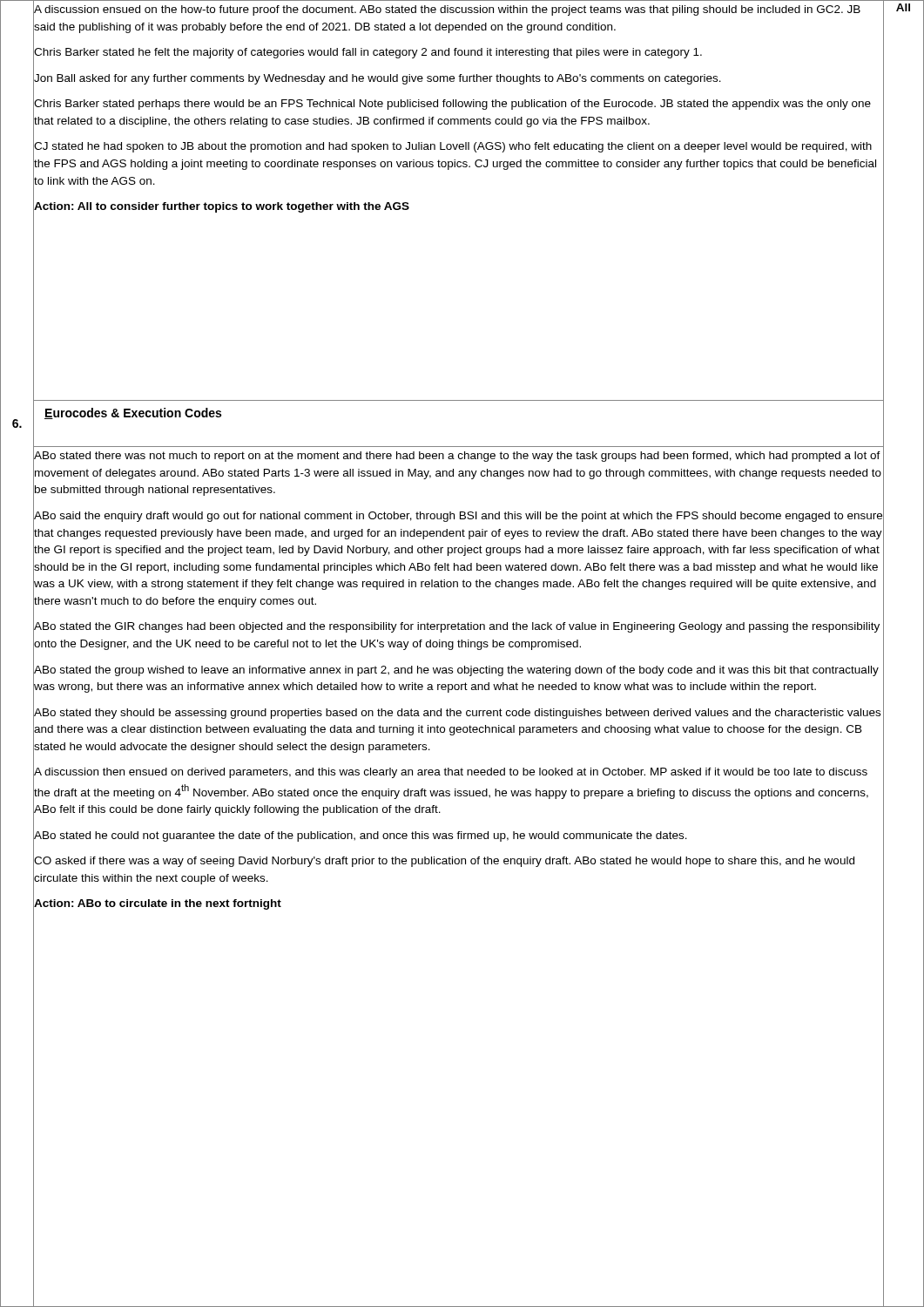Image resolution: width=924 pixels, height=1307 pixels.
Task: Find the passage starting "ABo stated there was not much to report"
Action: [x=458, y=473]
